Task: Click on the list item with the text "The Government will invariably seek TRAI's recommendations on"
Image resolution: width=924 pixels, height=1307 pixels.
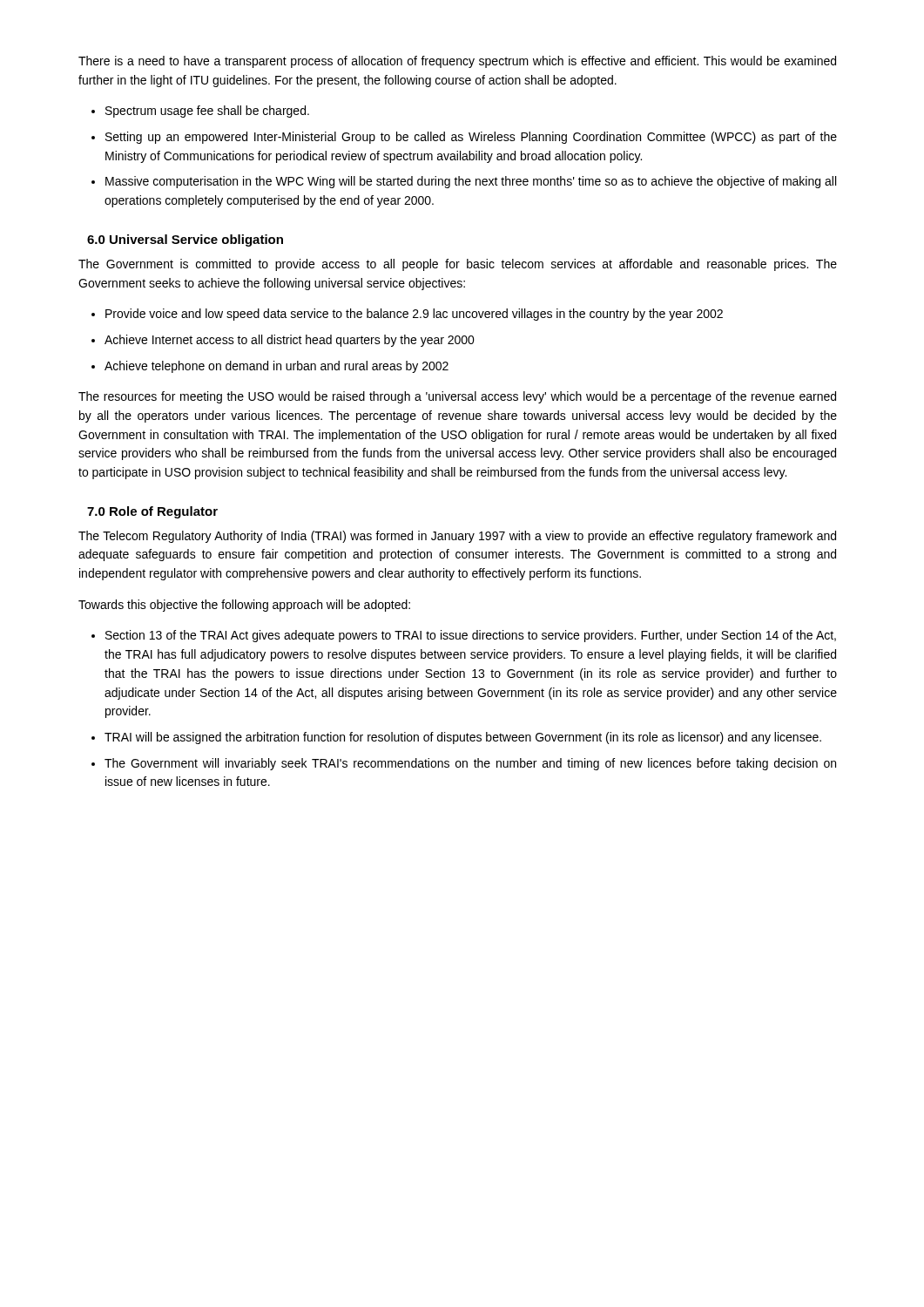Action: pyautogui.click(x=471, y=772)
